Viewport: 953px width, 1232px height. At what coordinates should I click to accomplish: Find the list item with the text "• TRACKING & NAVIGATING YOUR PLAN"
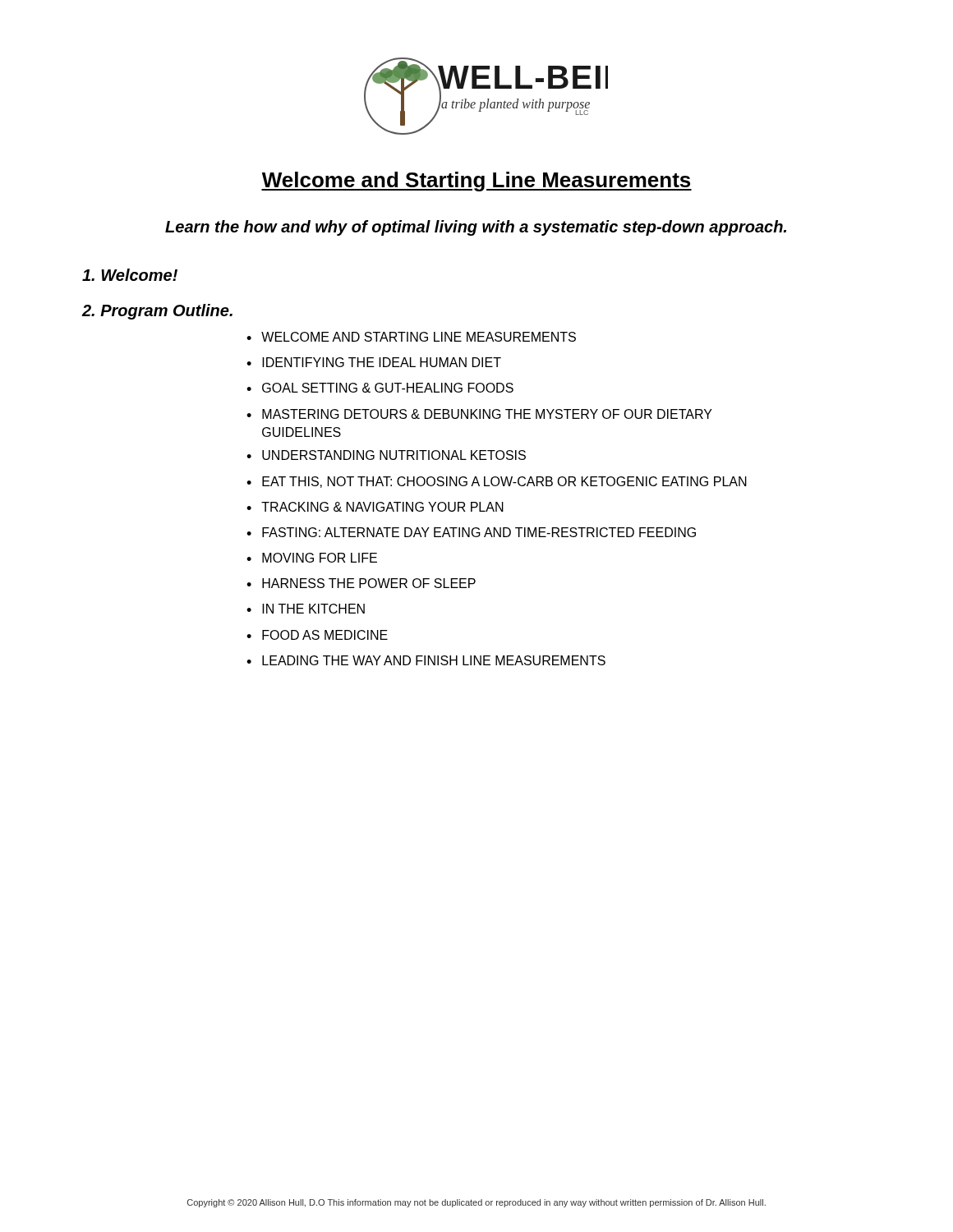pos(375,509)
